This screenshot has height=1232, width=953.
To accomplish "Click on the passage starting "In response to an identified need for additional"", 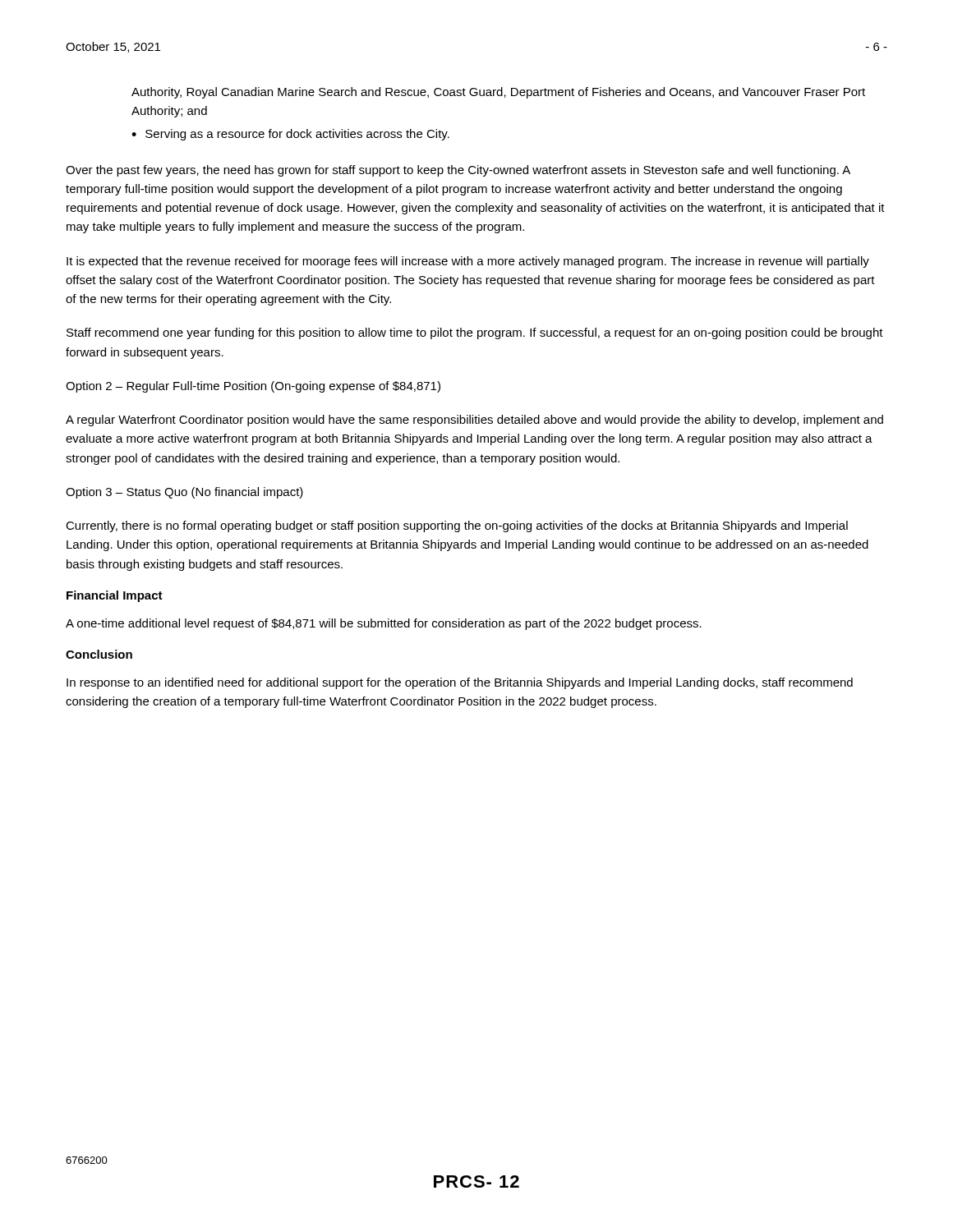I will 460,692.
